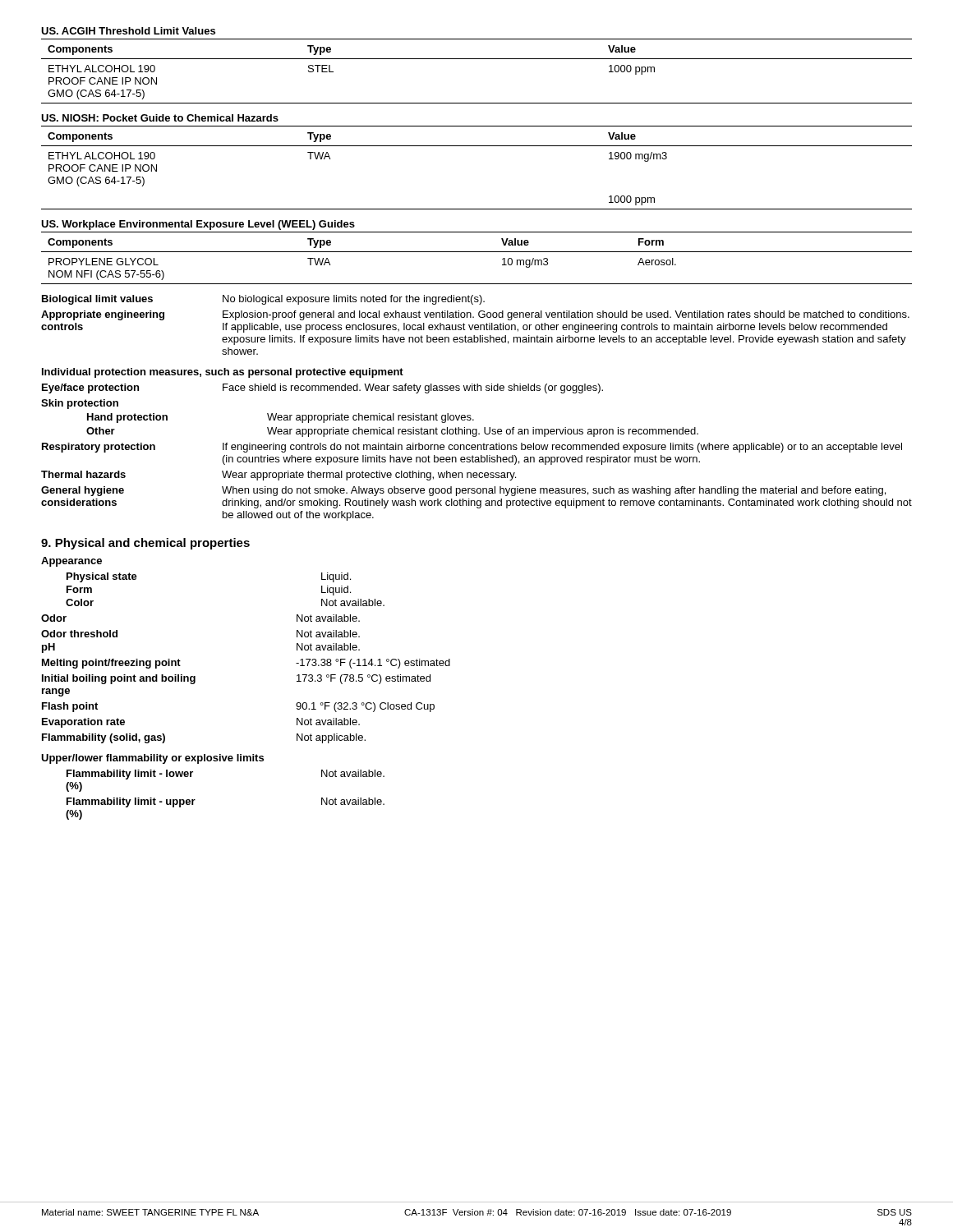Find the section header containing "US. Workplace Environmental"
Viewport: 953px width, 1232px height.
(x=198, y=224)
